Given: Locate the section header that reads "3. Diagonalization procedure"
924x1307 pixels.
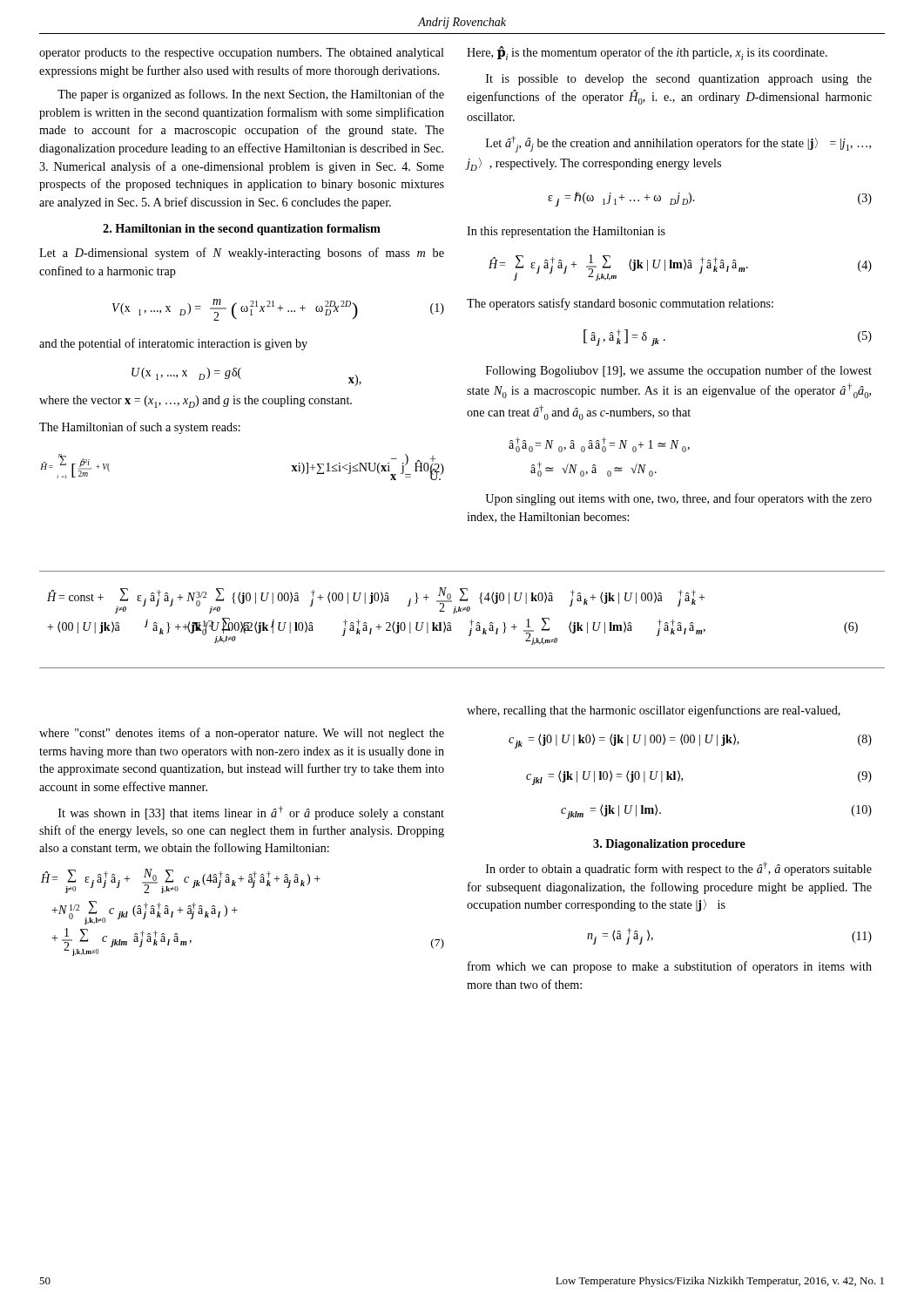Looking at the screenshot, I should tap(669, 843).
